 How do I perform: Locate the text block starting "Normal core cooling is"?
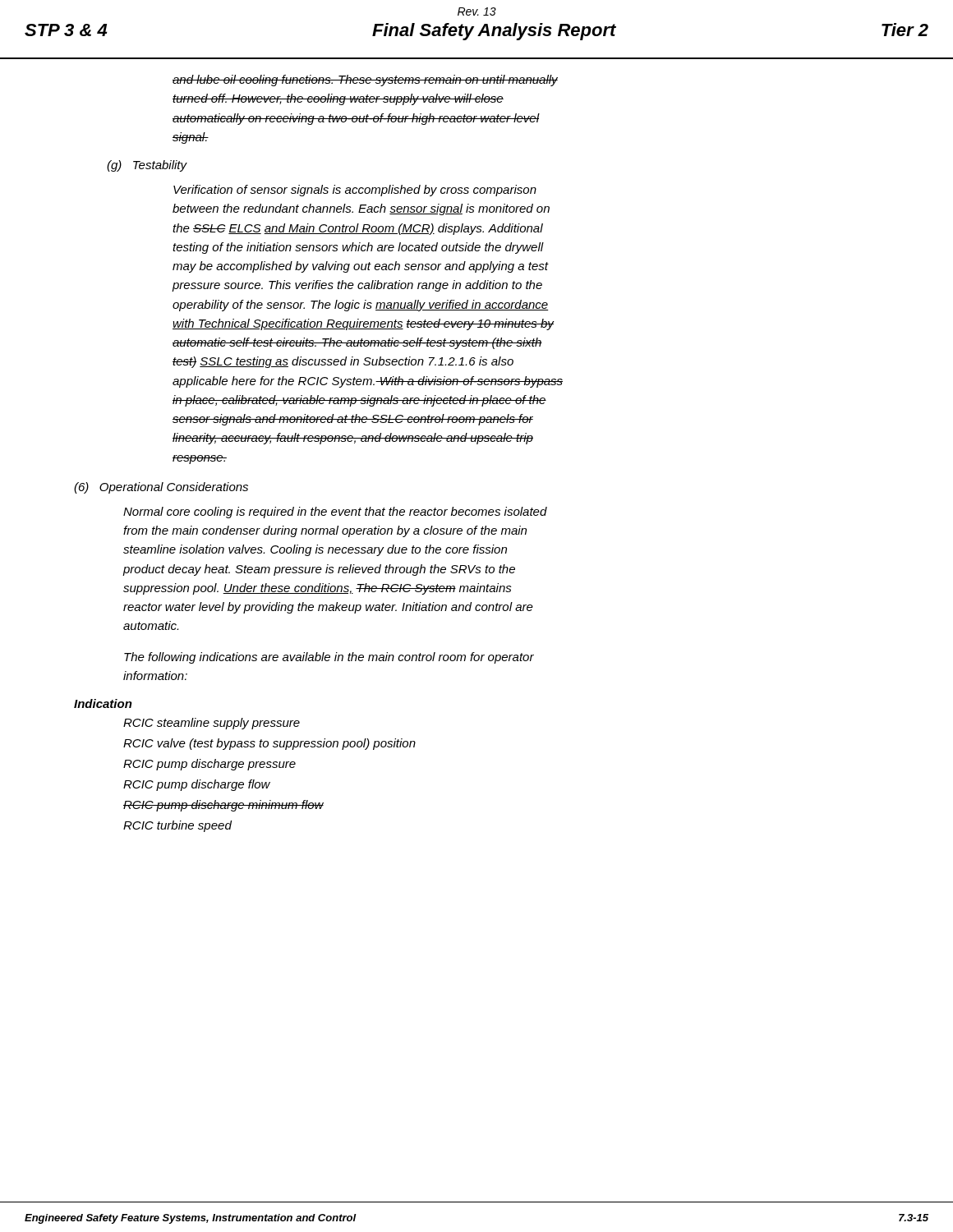(526, 569)
